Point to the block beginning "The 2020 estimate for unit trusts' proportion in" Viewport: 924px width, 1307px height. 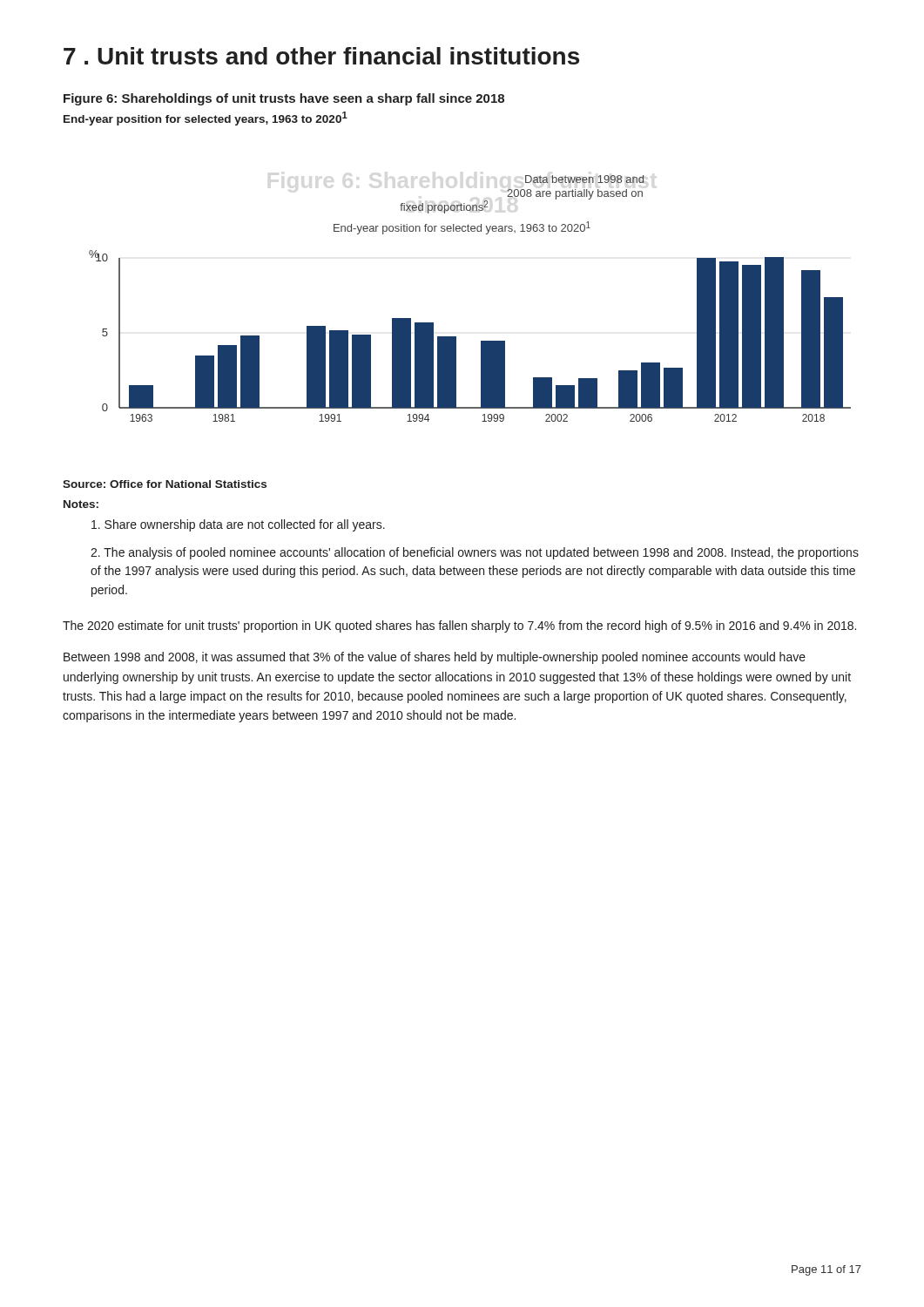460,625
